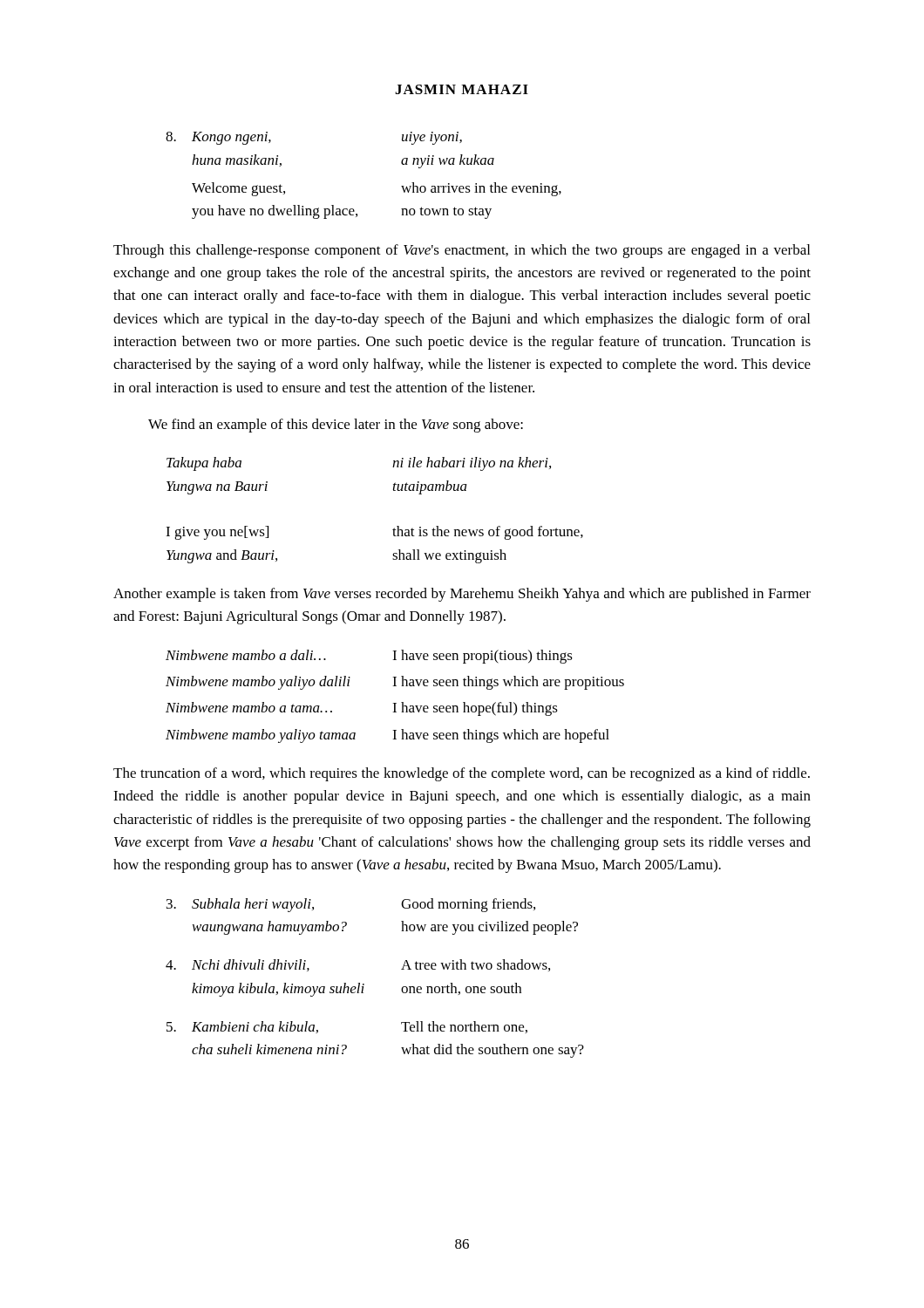
Task: Locate the text block starting "The truncation of a word, which"
Action: pos(462,819)
